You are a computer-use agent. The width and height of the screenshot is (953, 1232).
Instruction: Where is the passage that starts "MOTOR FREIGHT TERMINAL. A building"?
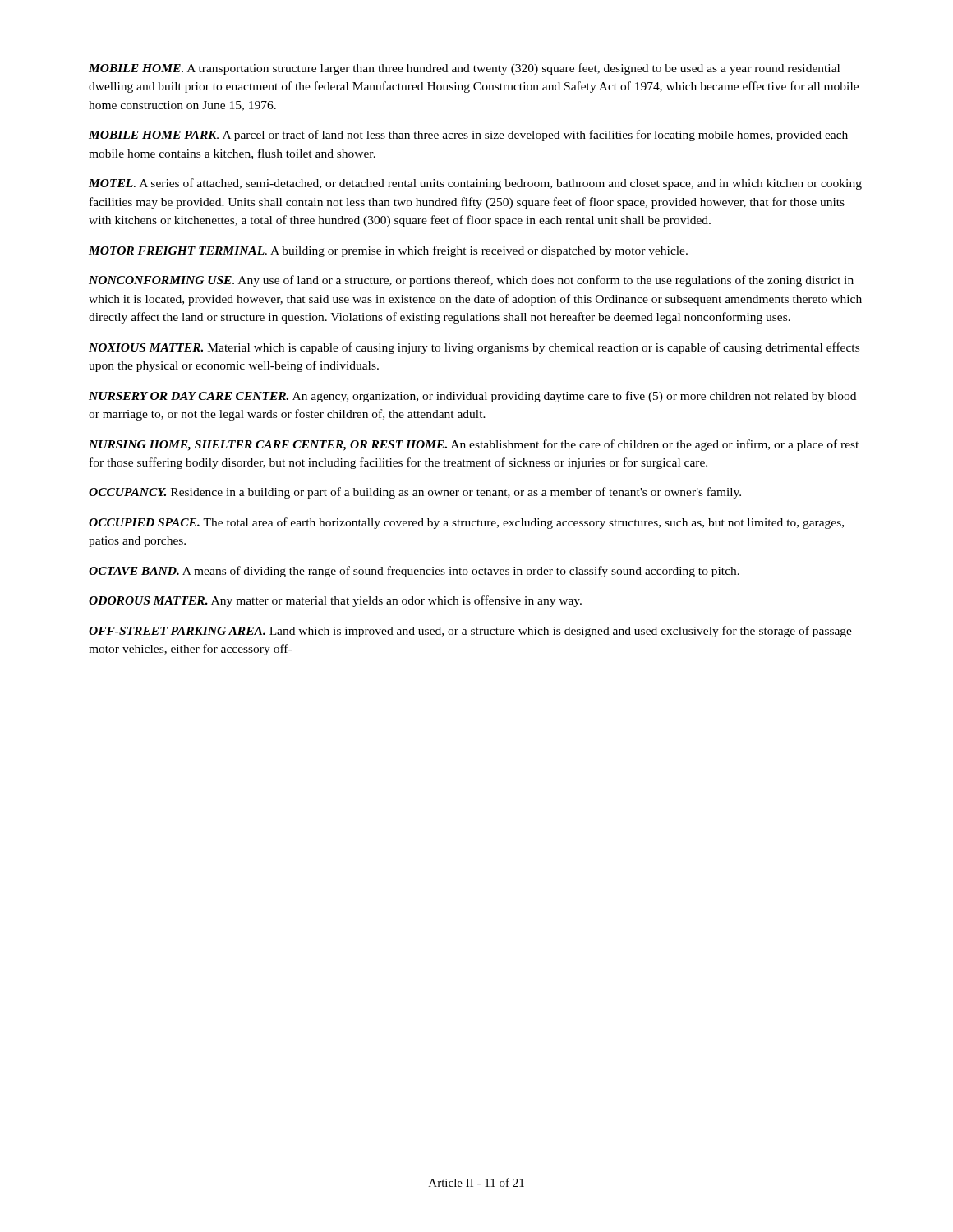coord(389,250)
